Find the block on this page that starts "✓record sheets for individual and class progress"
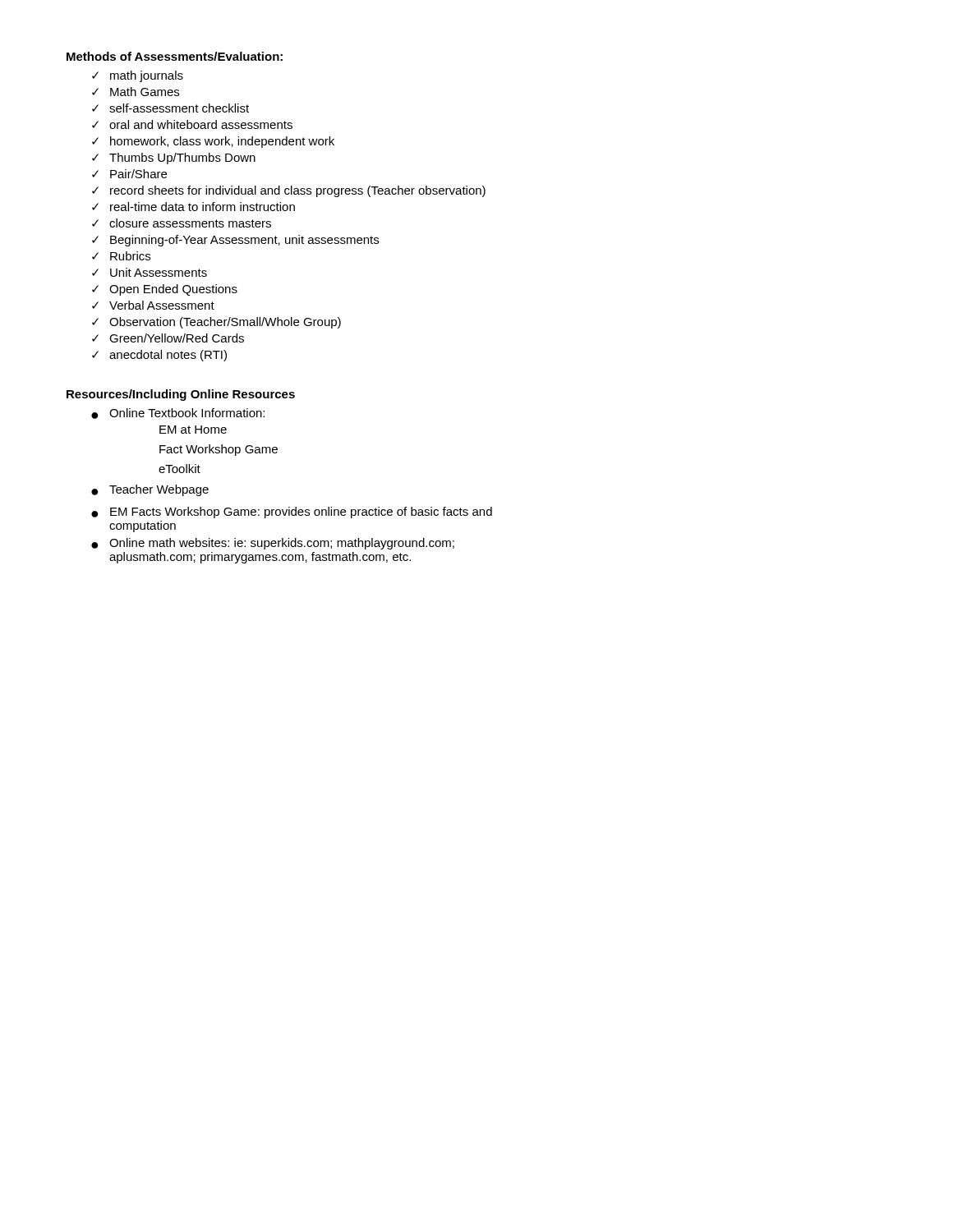 pos(288,191)
